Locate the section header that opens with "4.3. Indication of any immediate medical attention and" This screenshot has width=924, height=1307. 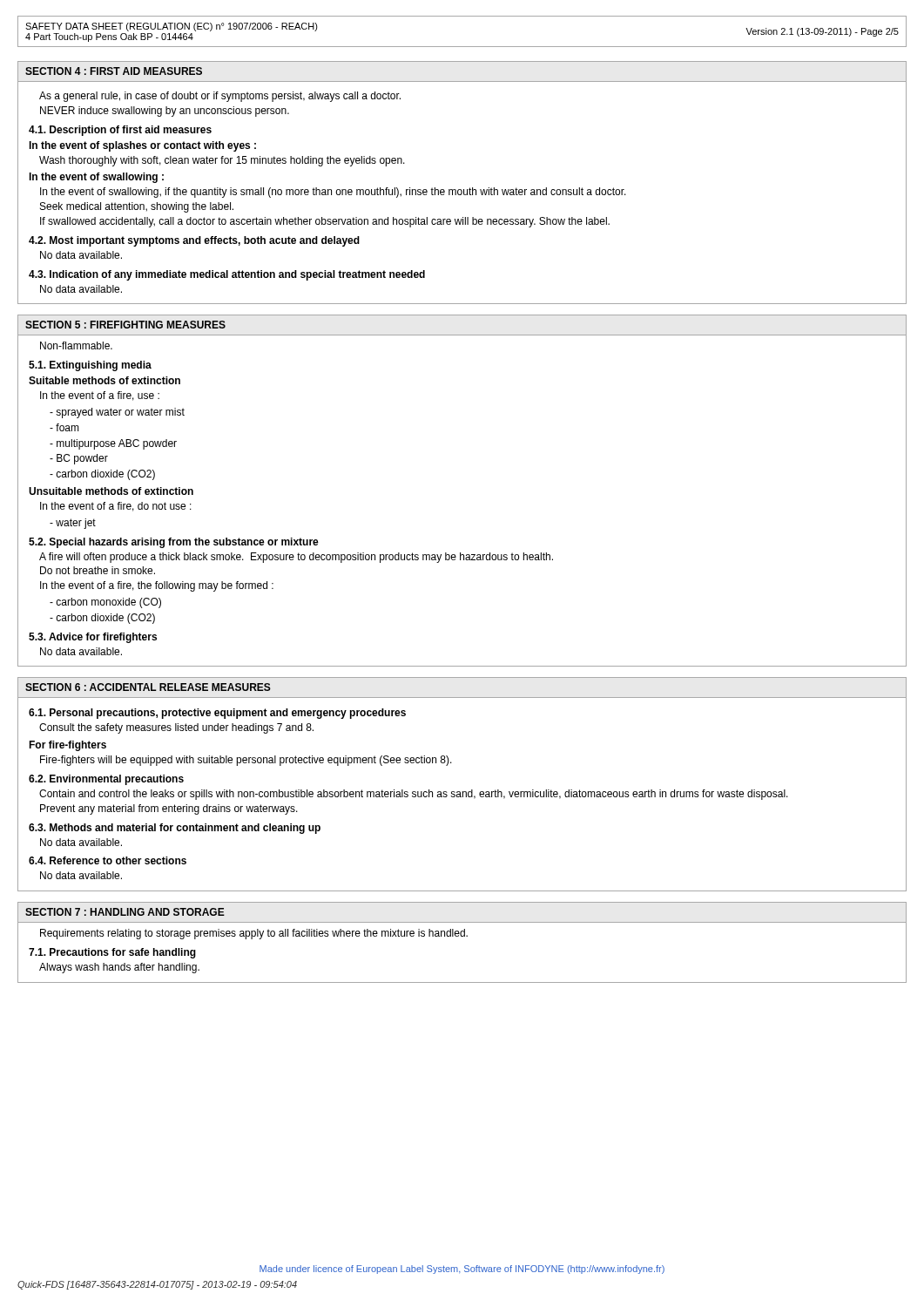pos(227,274)
